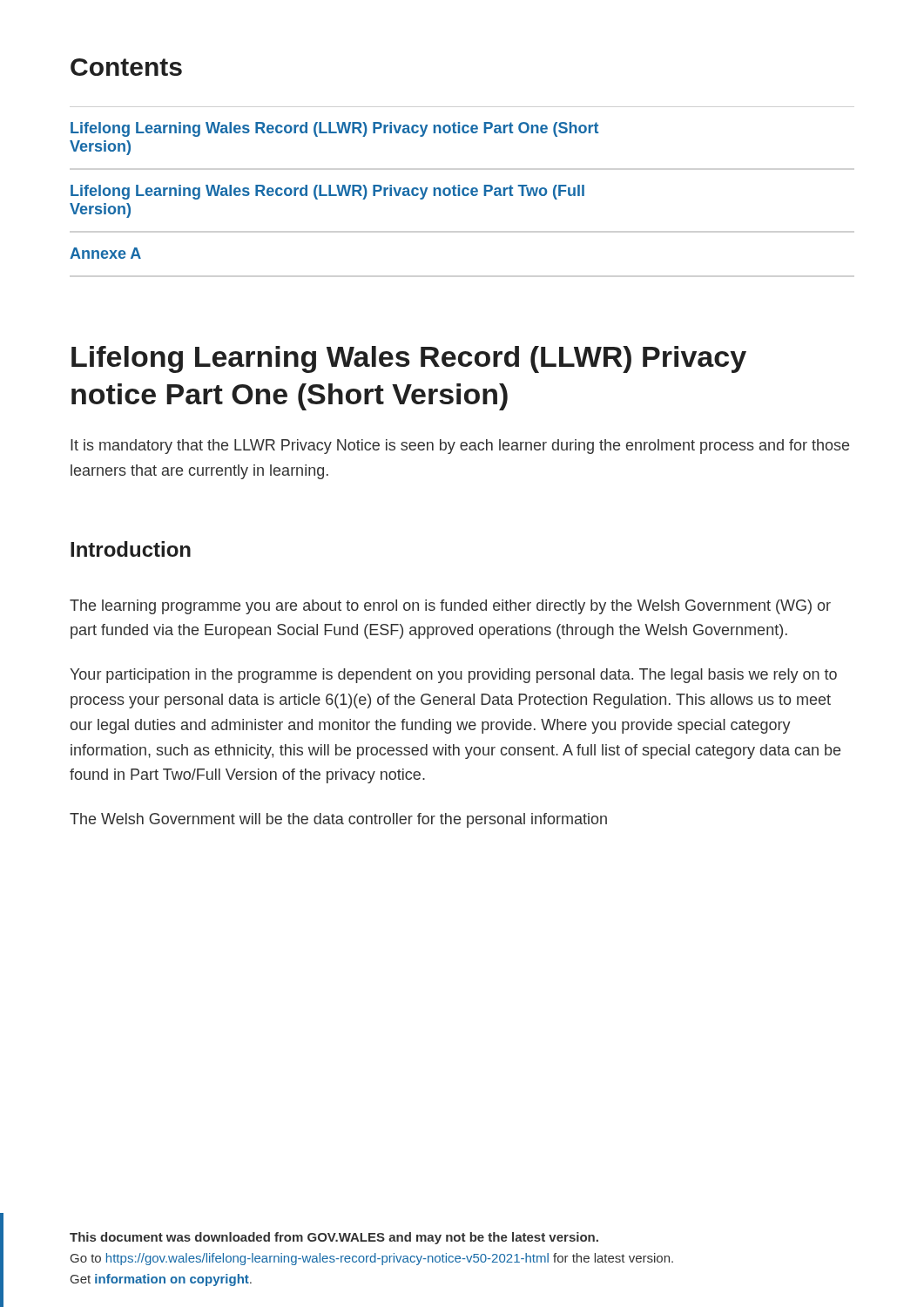Navigate to the text starting "Your participation in the programme is"
The height and width of the screenshot is (1307, 924).
(462, 725)
